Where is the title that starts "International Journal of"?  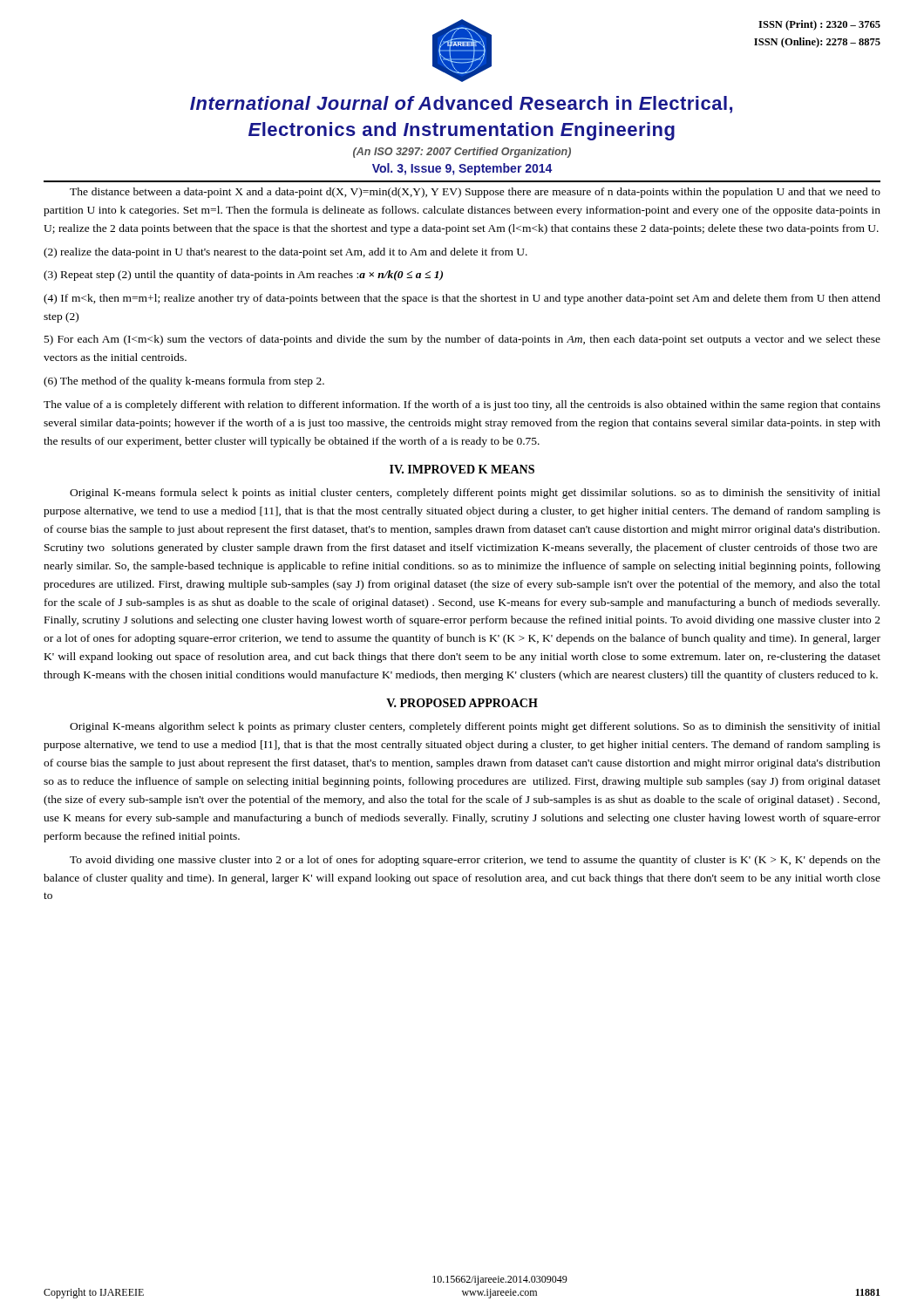462,116
